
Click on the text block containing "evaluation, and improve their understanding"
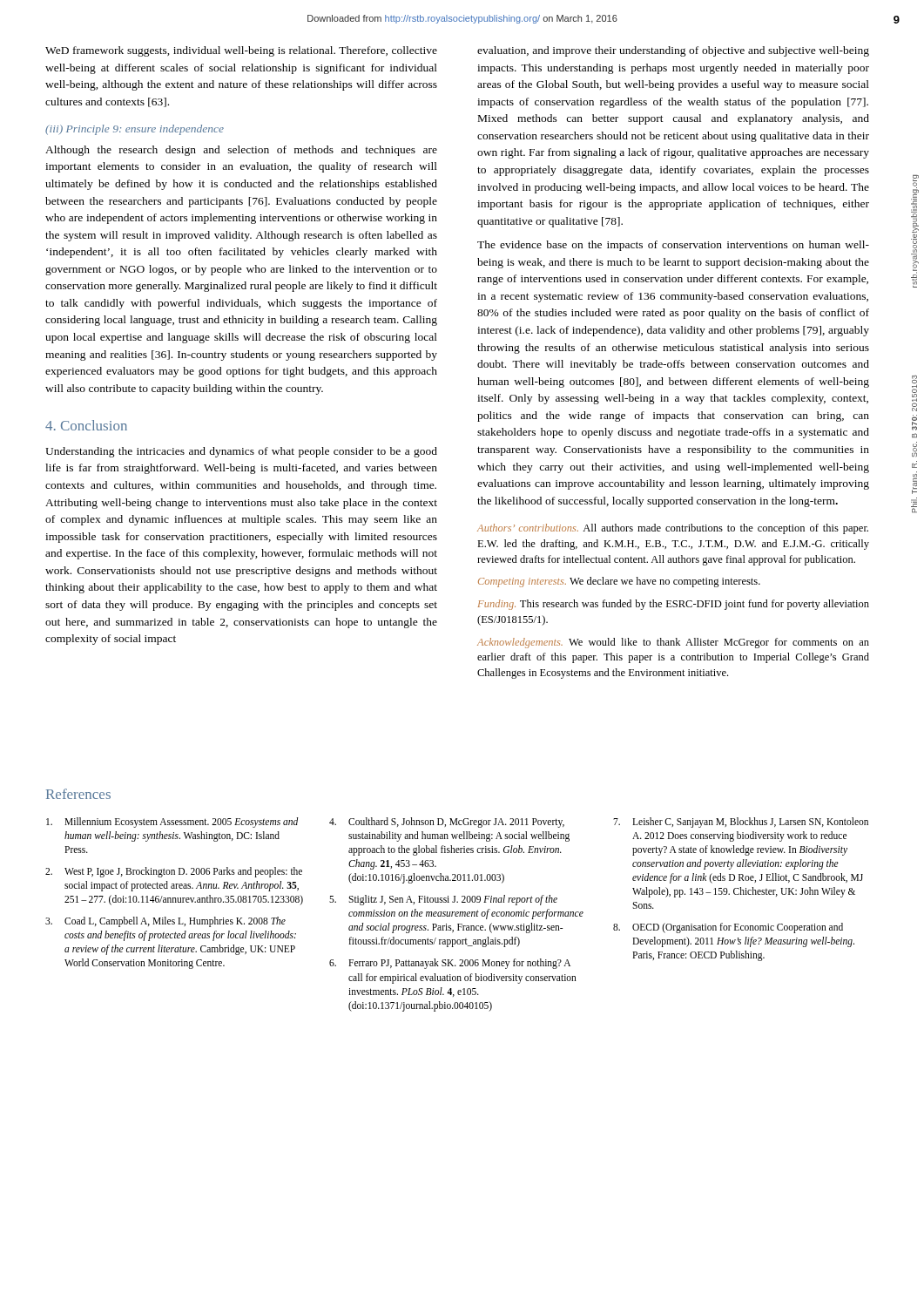[x=673, y=275]
